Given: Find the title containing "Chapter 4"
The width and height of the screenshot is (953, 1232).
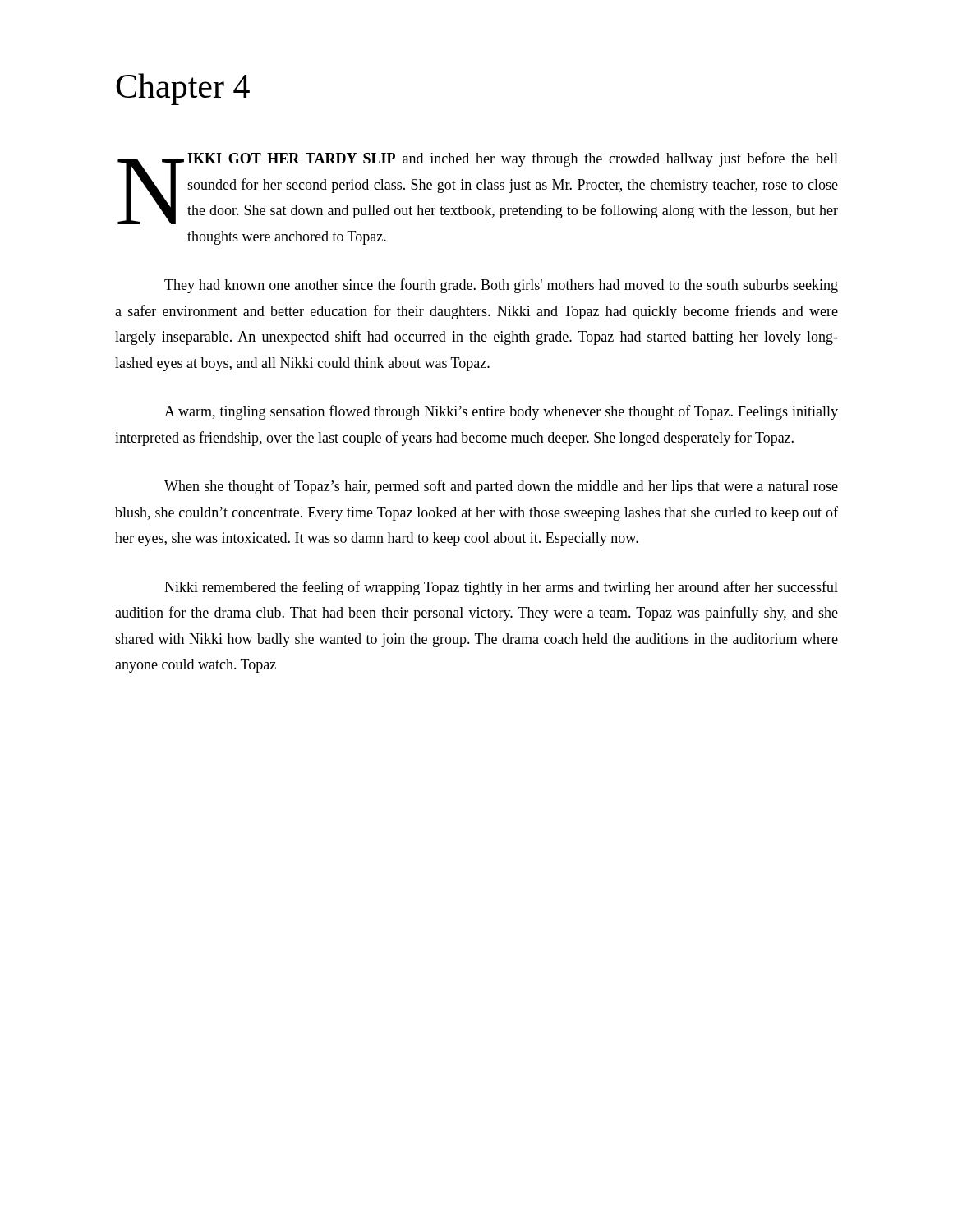Looking at the screenshot, I should coord(183,89).
